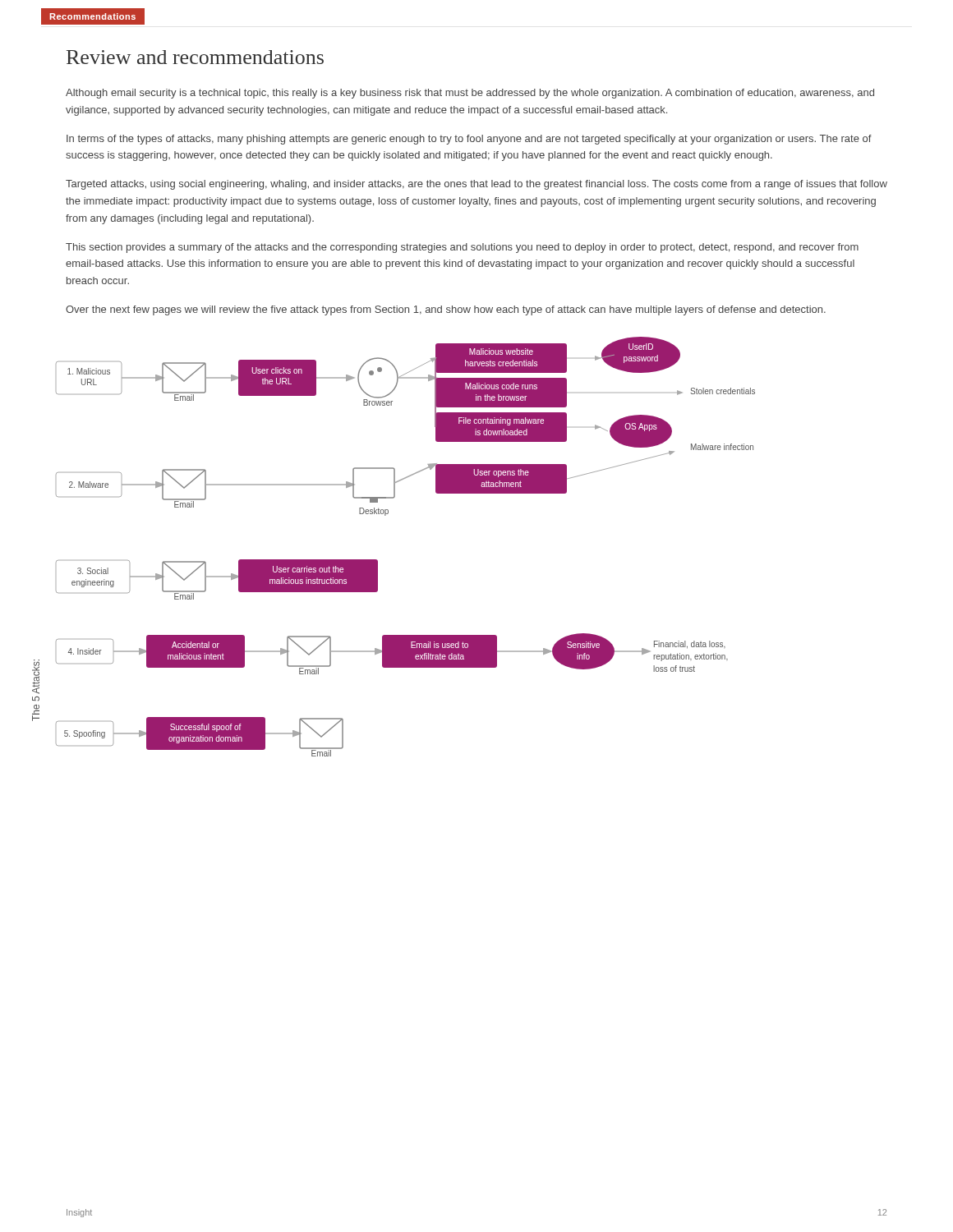This screenshot has width=953, height=1232.
Task: Point to the block starting "Targeted attacks, using"
Action: pyautogui.click(x=476, y=201)
